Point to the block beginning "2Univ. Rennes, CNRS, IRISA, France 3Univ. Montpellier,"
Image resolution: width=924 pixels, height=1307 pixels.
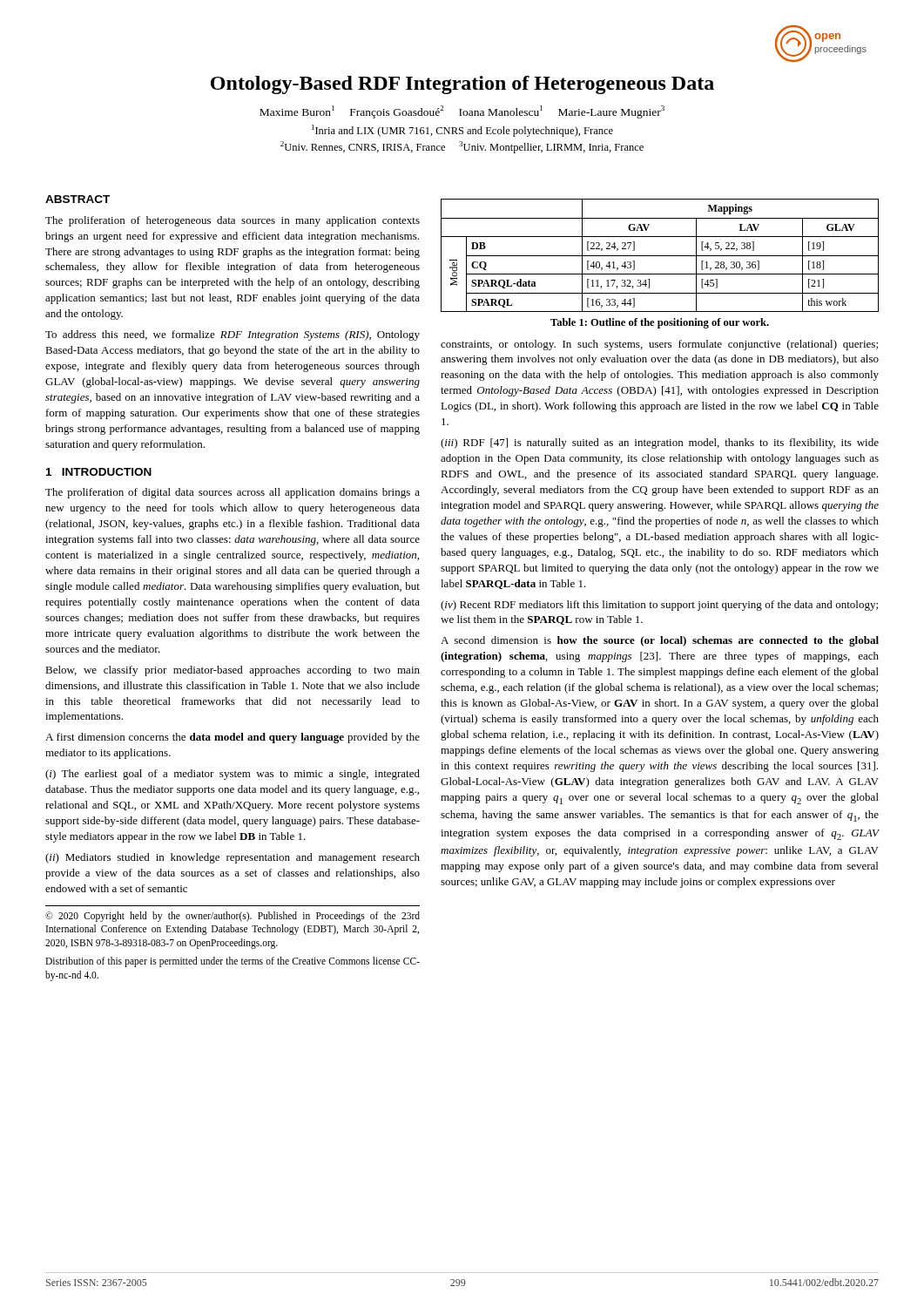pyautogui.click(x=462, y=146)
